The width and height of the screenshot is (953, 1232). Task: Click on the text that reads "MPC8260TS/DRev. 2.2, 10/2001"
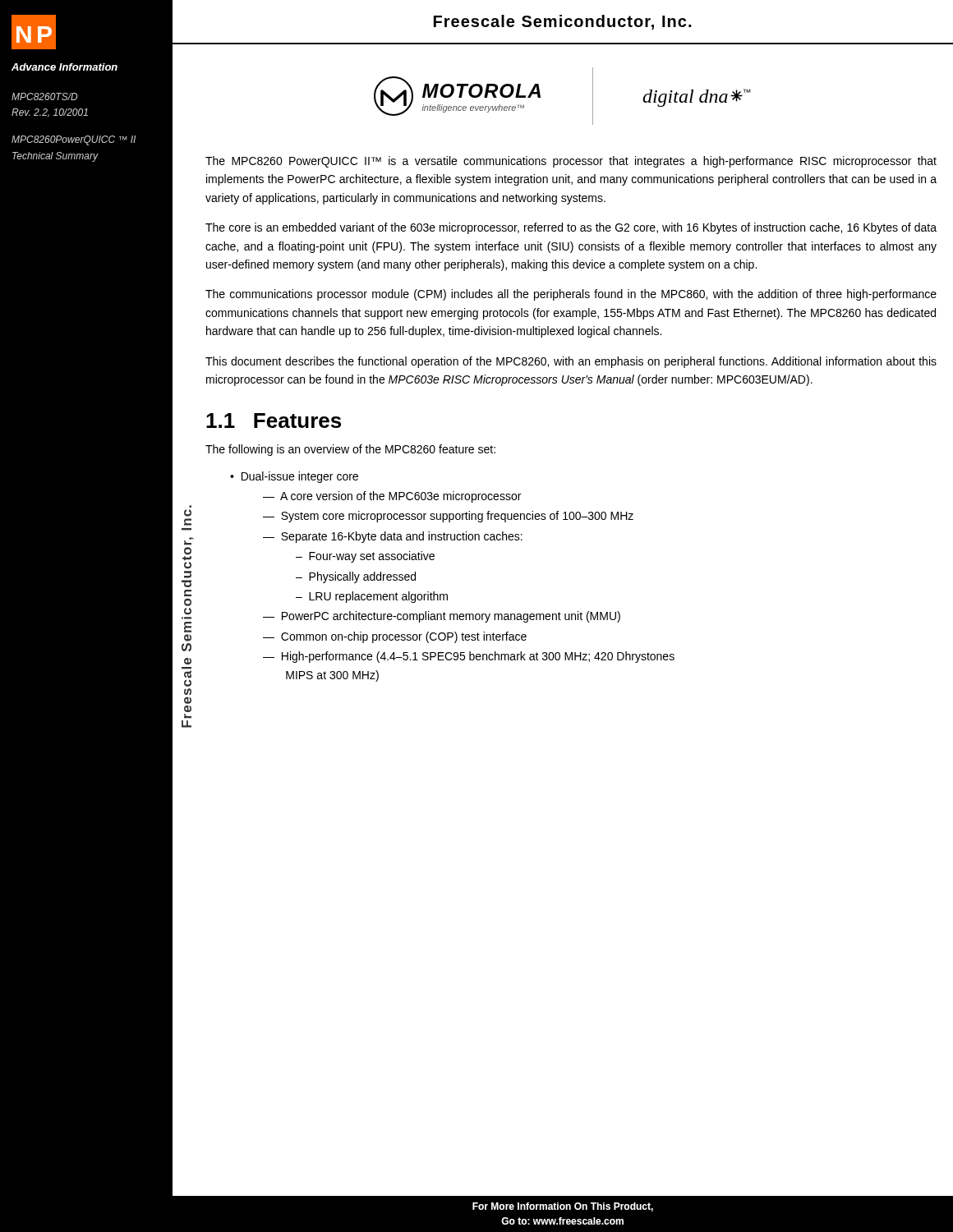[50, 105]
